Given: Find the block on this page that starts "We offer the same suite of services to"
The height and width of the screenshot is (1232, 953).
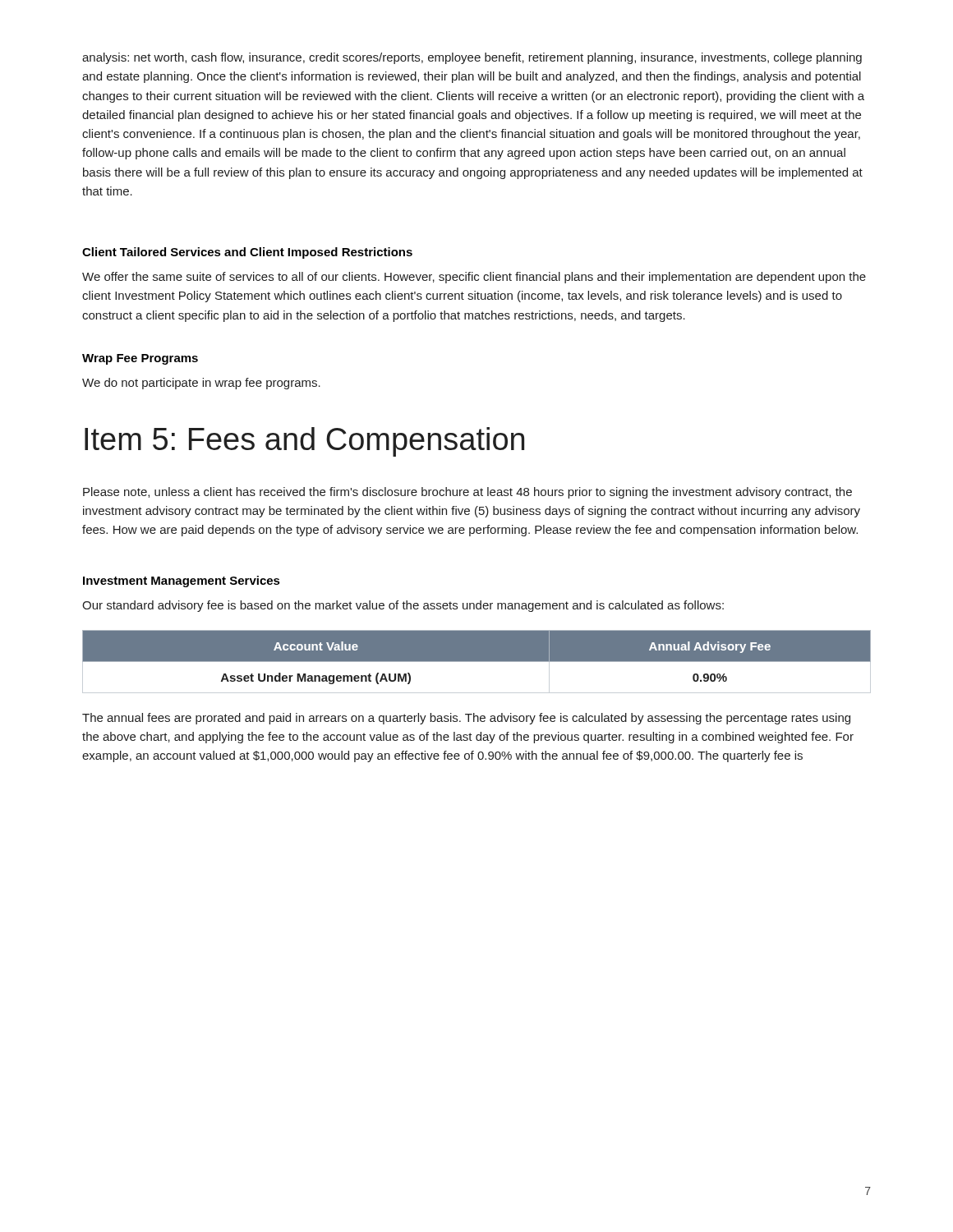Looking at the screenshot, I should [x=474, y=295].
